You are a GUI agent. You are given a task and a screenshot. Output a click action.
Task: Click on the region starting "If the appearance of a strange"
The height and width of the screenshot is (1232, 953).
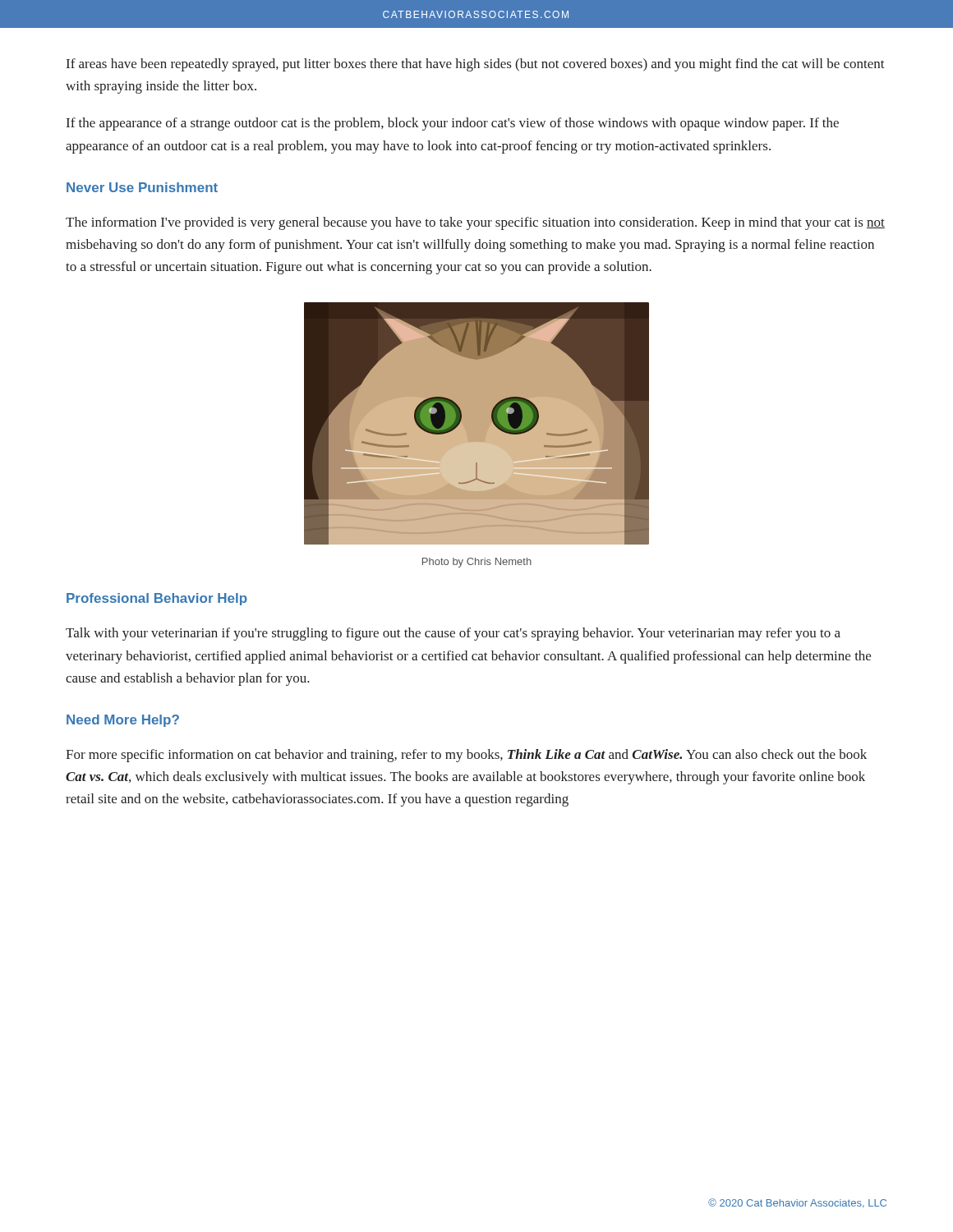(x=476, y=134)
